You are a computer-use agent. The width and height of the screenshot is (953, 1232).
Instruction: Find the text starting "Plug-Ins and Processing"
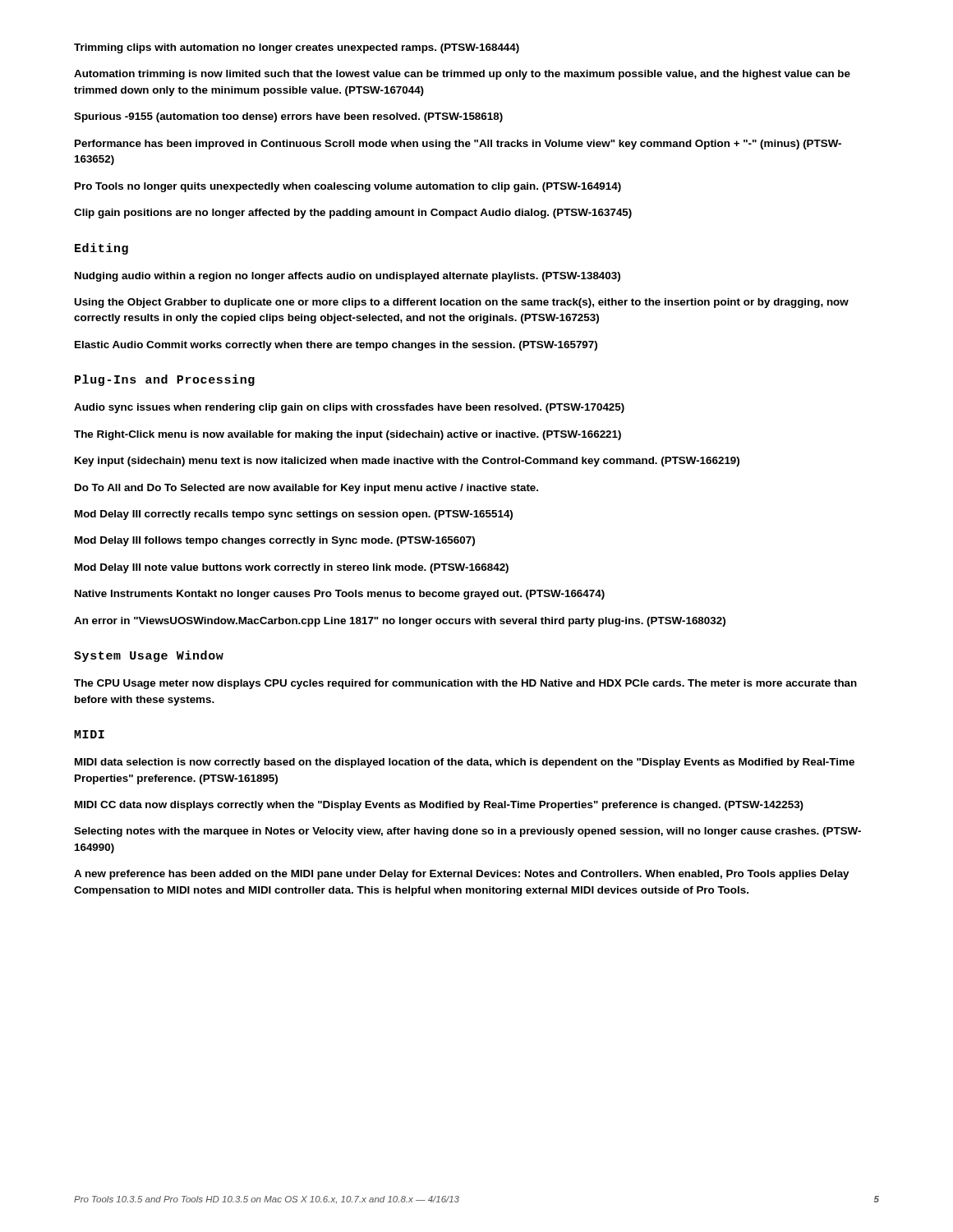(165, 381)
